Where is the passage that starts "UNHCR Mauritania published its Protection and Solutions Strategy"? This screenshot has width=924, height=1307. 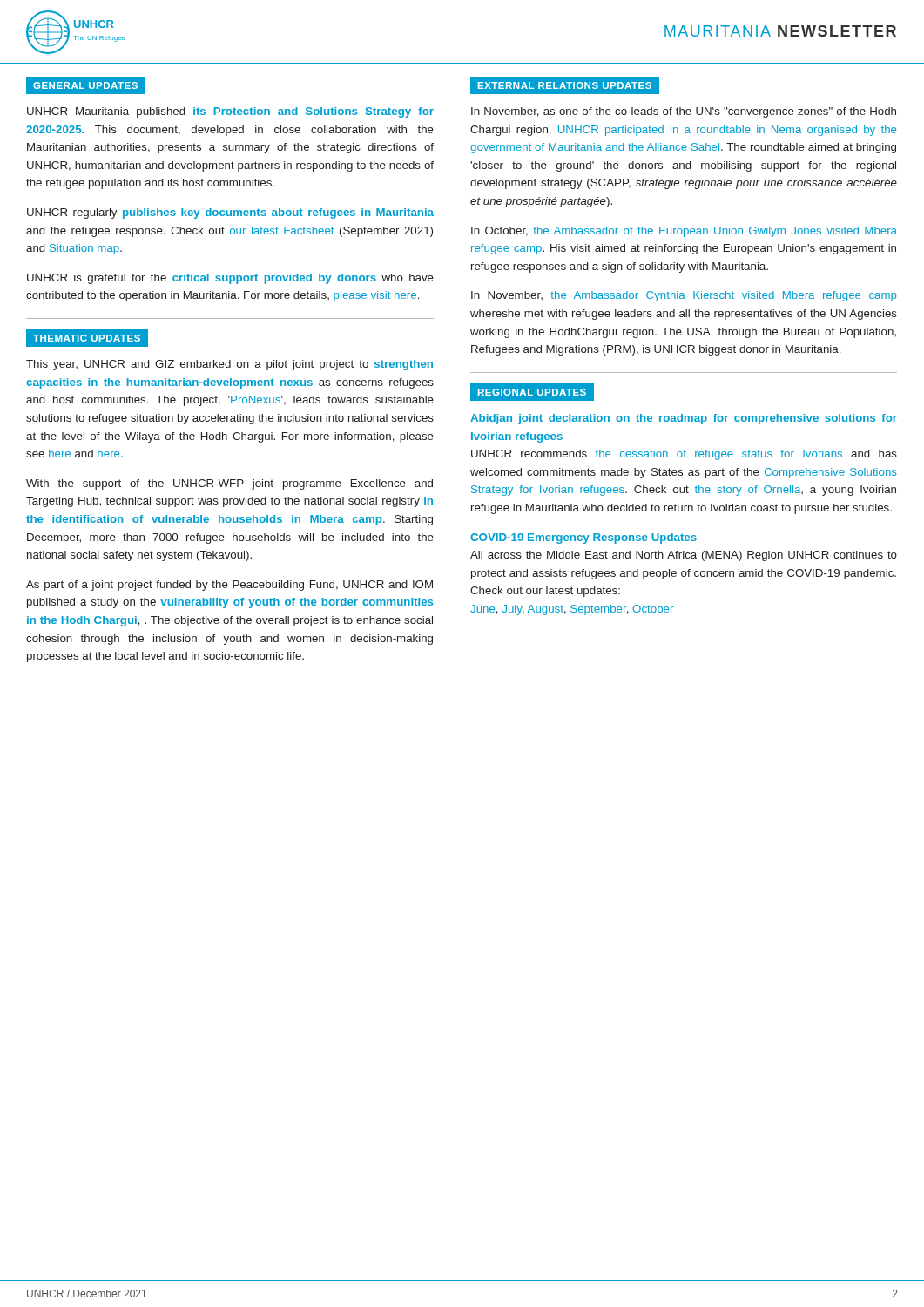230,147
